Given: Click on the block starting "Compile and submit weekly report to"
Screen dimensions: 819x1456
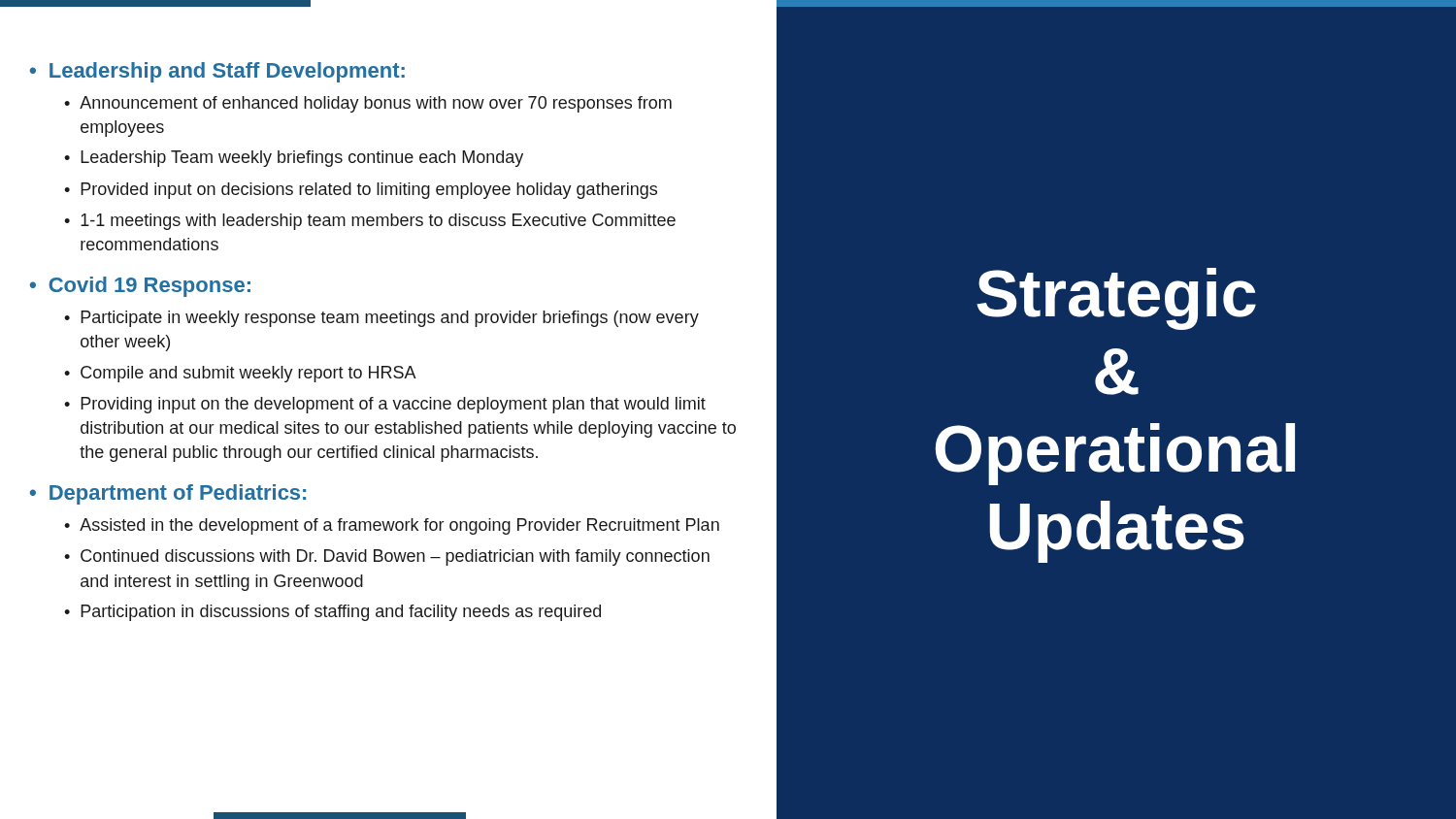Looking at the screenshot, I should (248, 372).
